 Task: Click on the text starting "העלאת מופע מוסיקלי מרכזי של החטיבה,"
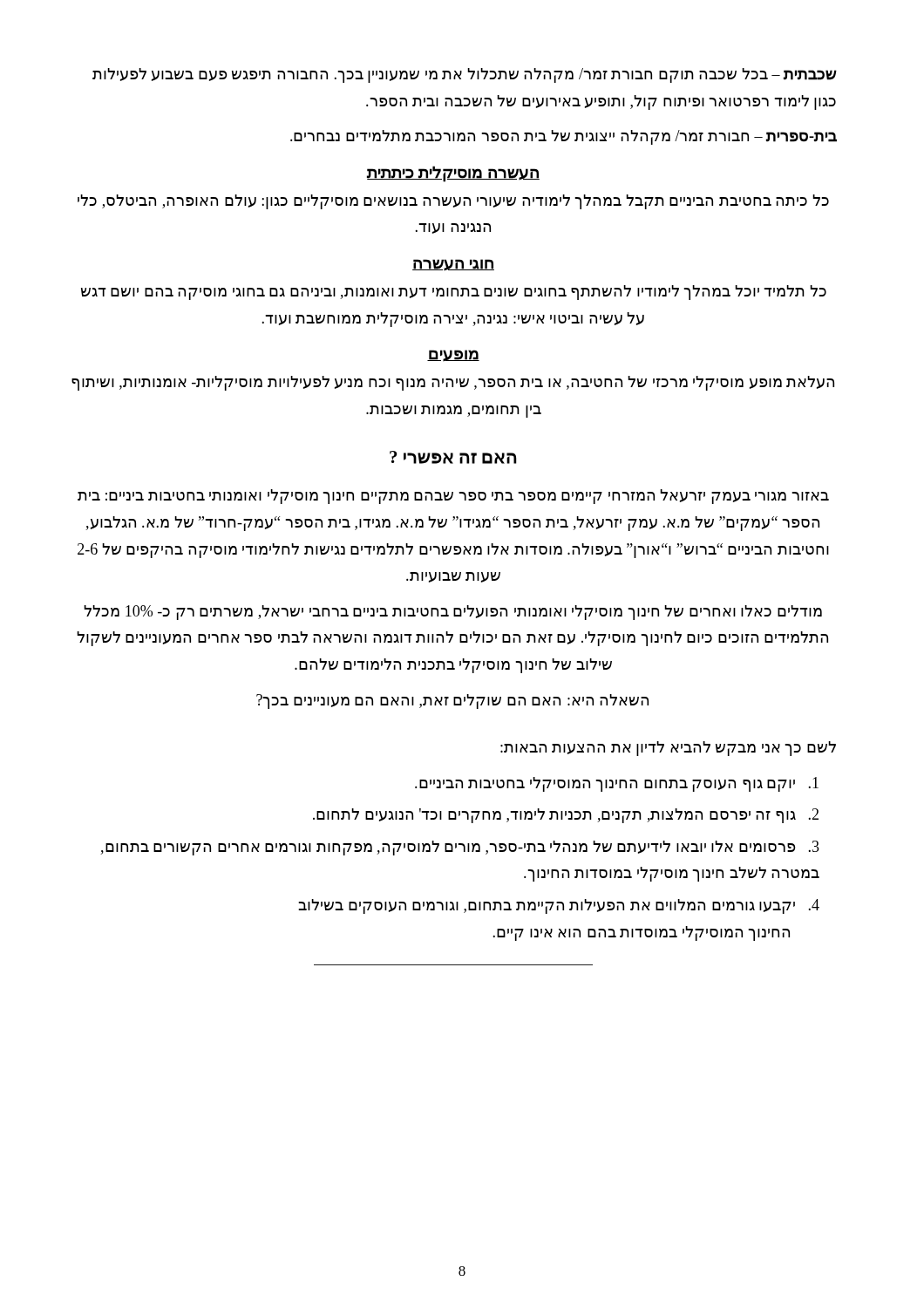tap(453, 395)
